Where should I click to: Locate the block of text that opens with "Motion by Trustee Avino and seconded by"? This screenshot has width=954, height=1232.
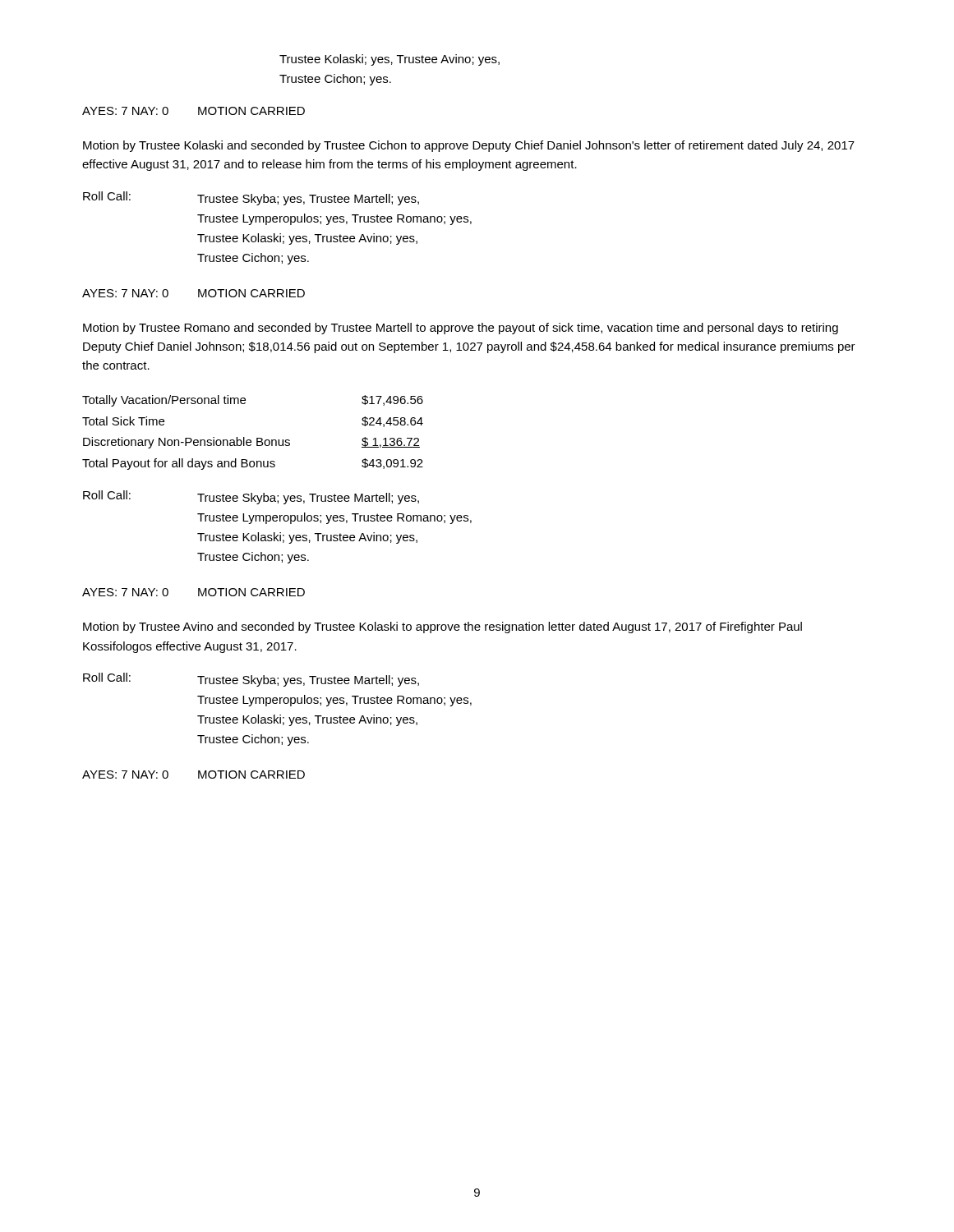click(x=442, y=636)
